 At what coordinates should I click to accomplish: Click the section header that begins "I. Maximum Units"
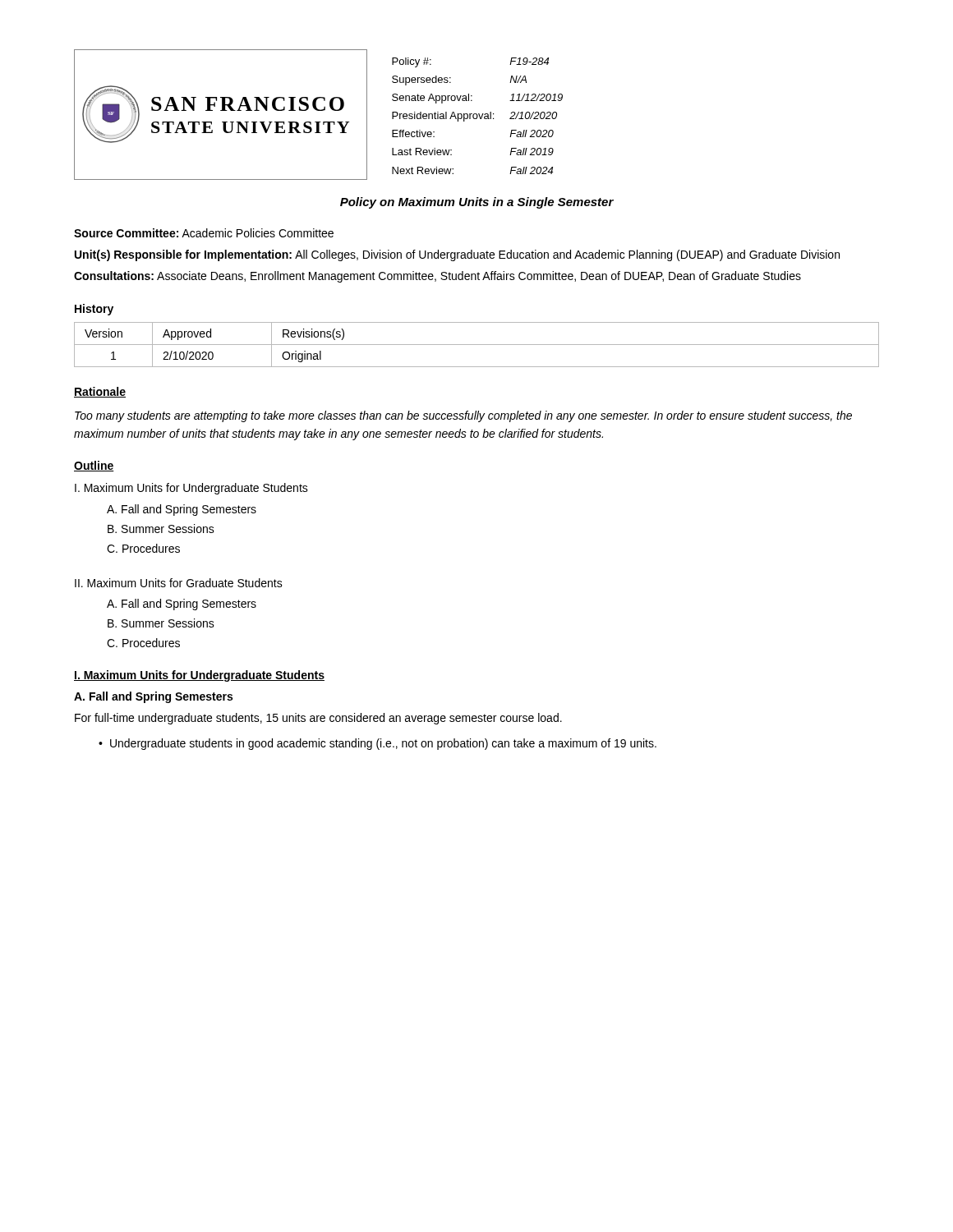point(199,675)
